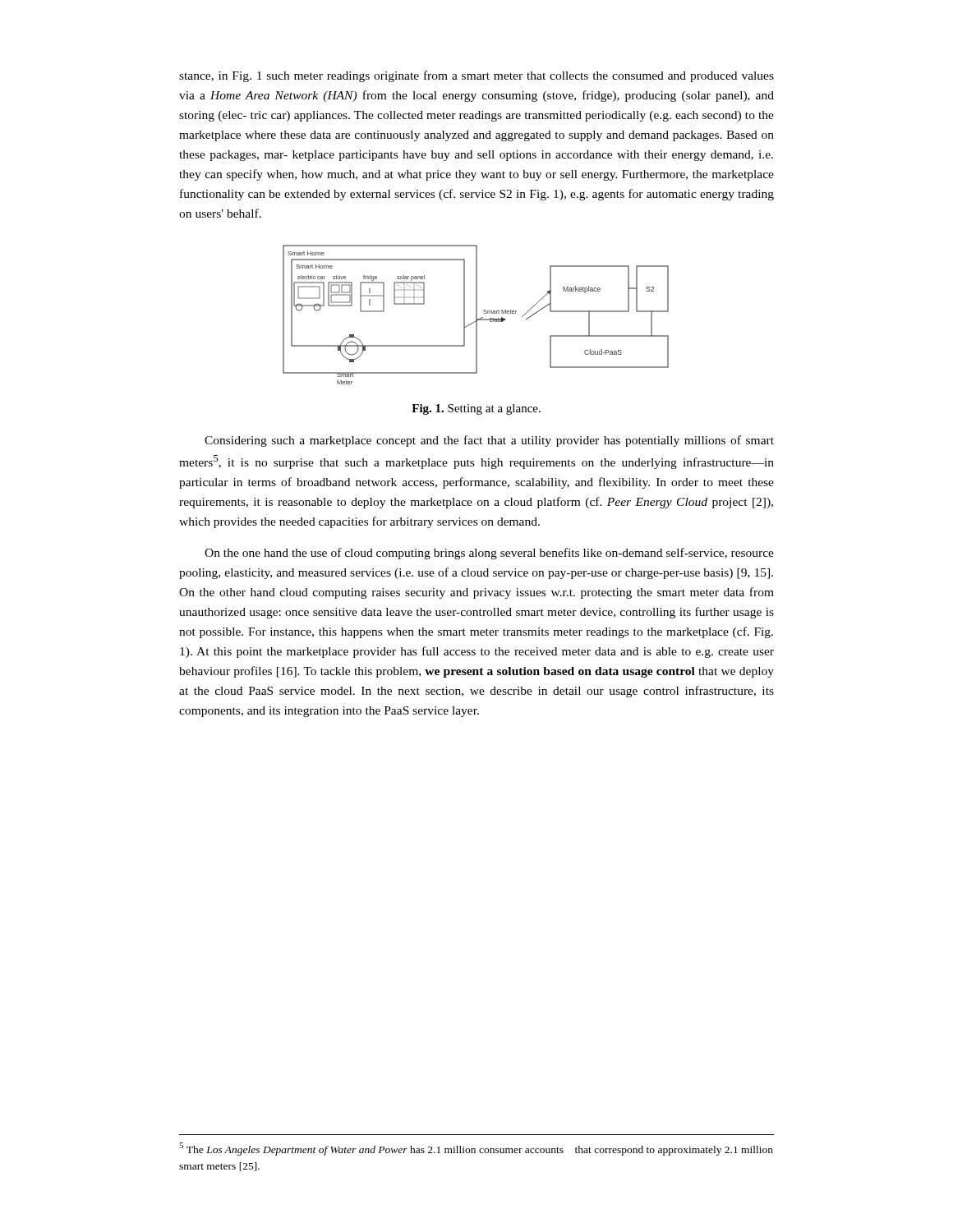Find the block starting "5 The Los Angeles"
Viewport: 953px width, 1232px height.
476,1156
